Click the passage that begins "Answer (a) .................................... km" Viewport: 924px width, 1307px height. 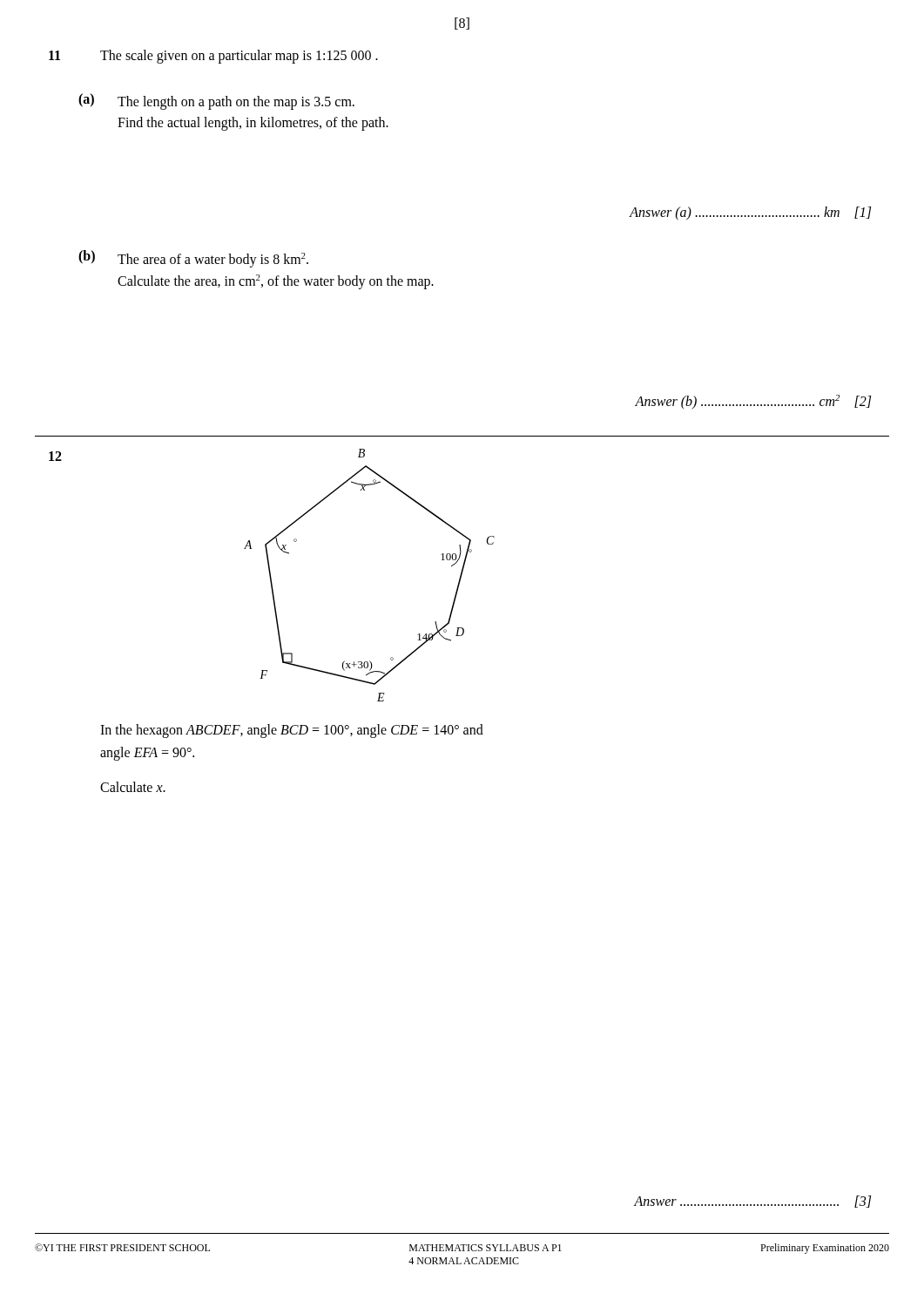pyautogui.click(x=751, y=212)
